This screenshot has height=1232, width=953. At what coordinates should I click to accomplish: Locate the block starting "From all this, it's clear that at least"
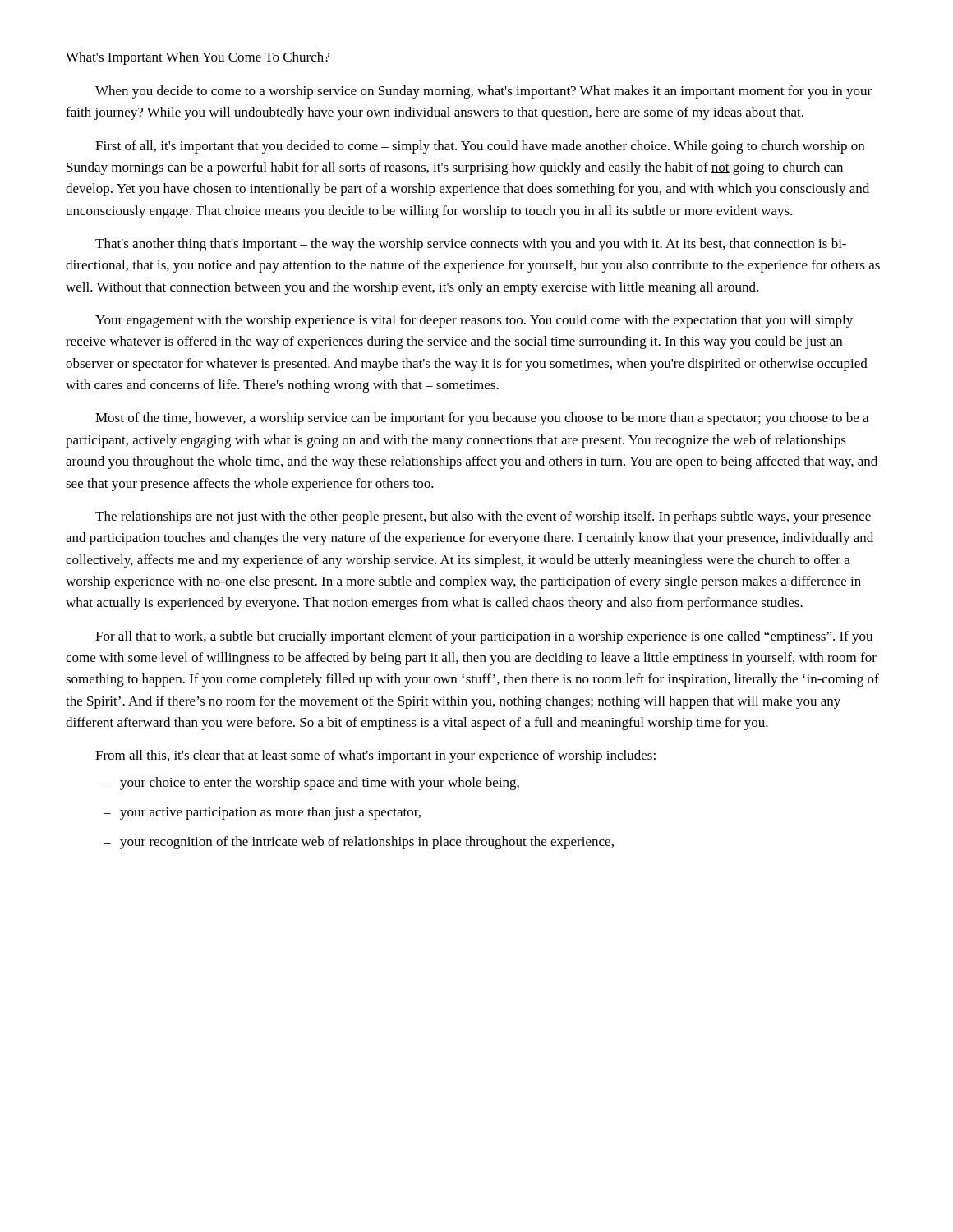click(376, 755)
